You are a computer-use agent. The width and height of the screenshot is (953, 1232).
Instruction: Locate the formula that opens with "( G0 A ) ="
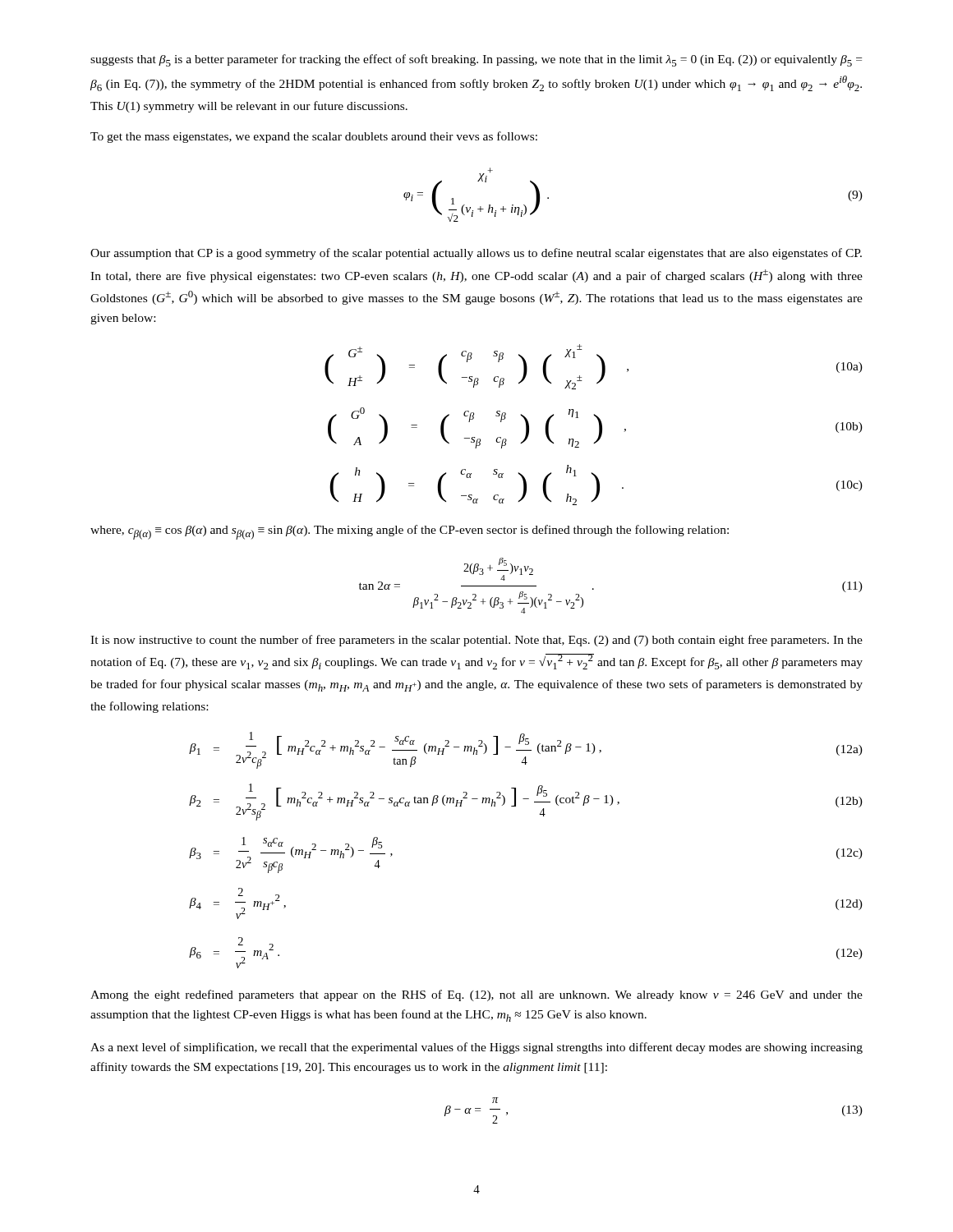(476, 427)
